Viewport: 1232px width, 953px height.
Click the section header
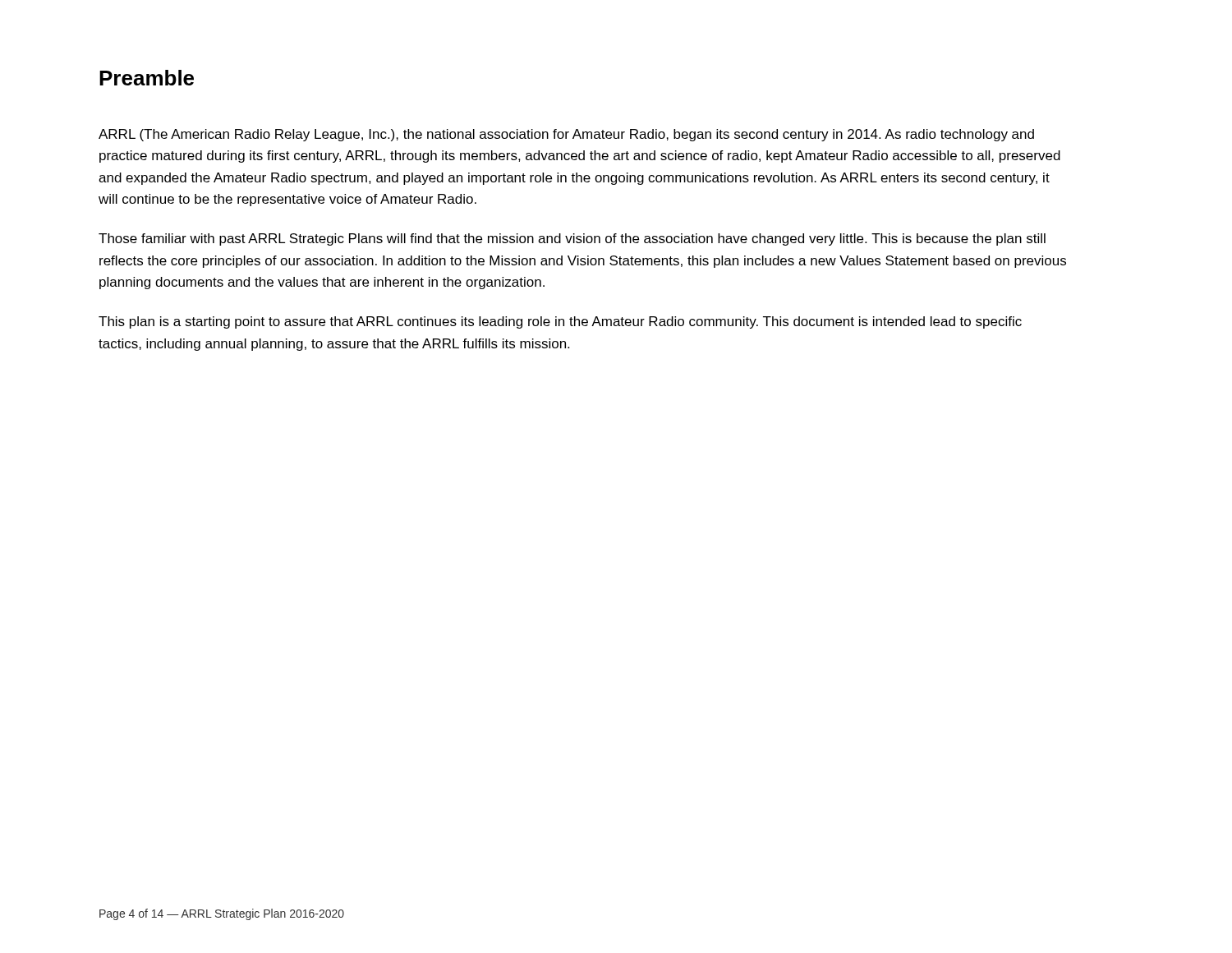(x=147, y=78)
